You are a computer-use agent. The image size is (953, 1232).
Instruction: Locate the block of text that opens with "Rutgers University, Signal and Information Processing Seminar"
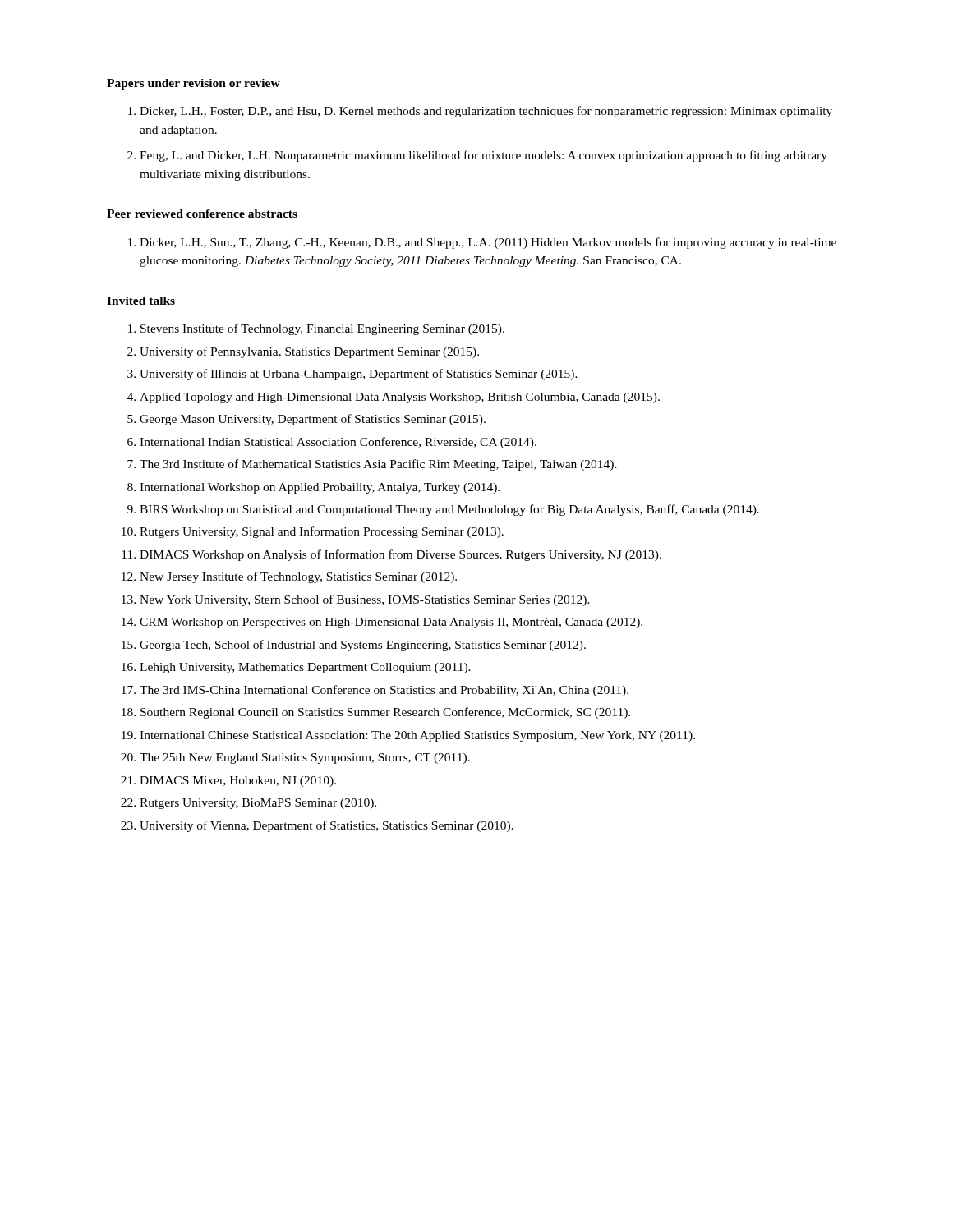[x=322, y=531]
